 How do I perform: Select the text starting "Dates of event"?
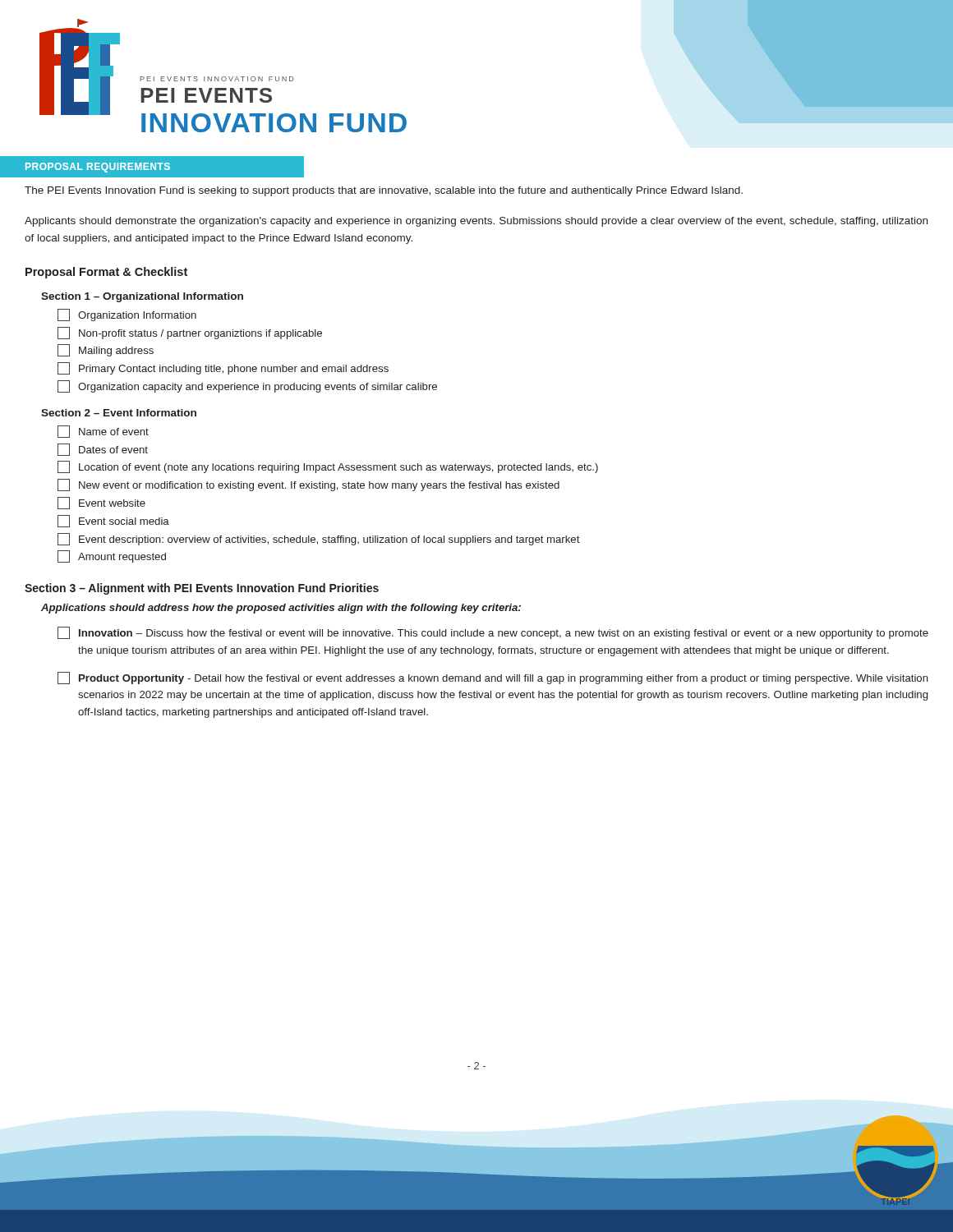click(x=103, y=449)
